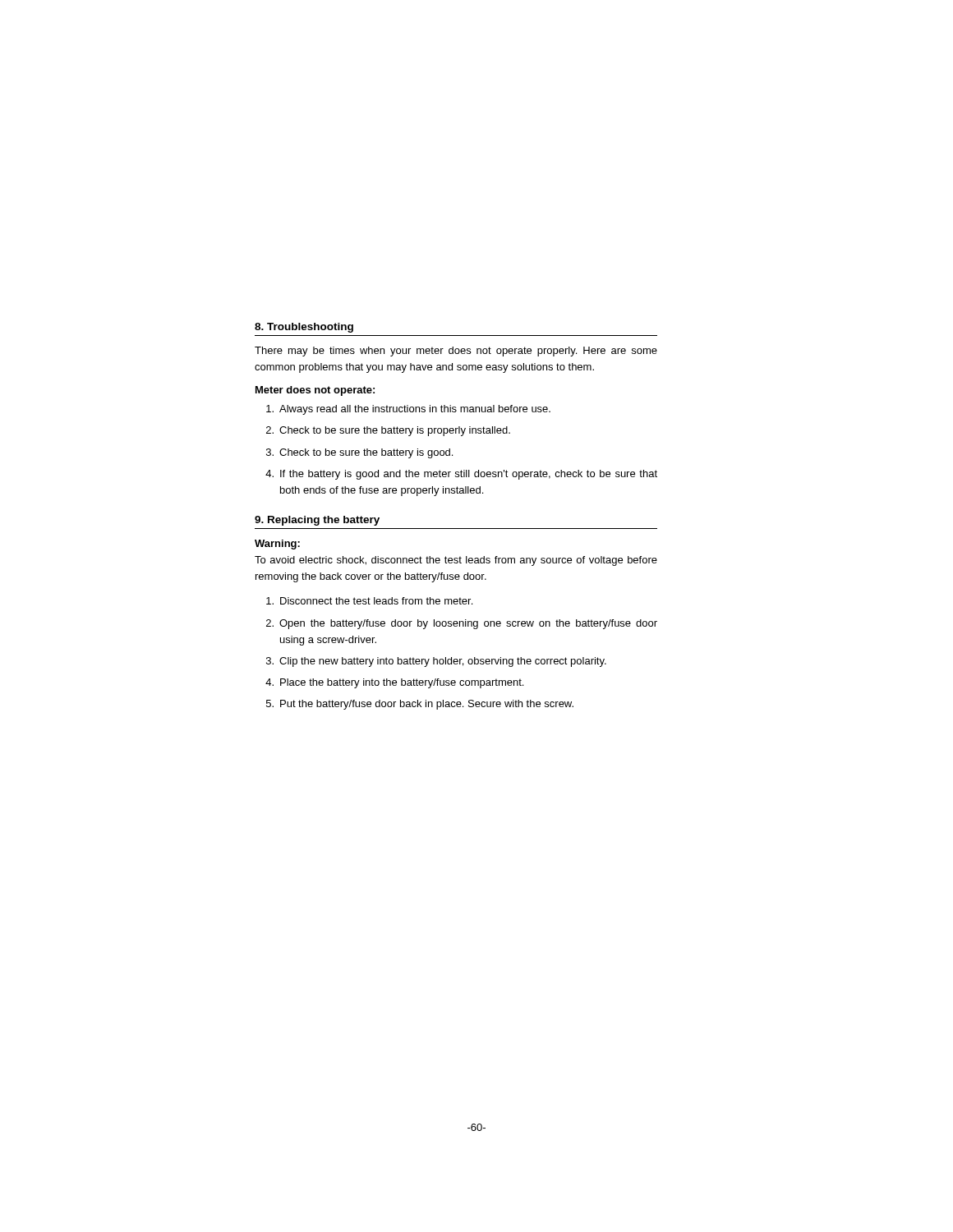953x1232 pixels.
Task: Locate the list item that reads "3. Clip the new battery into battery"
Action: [x=456, y=661]
